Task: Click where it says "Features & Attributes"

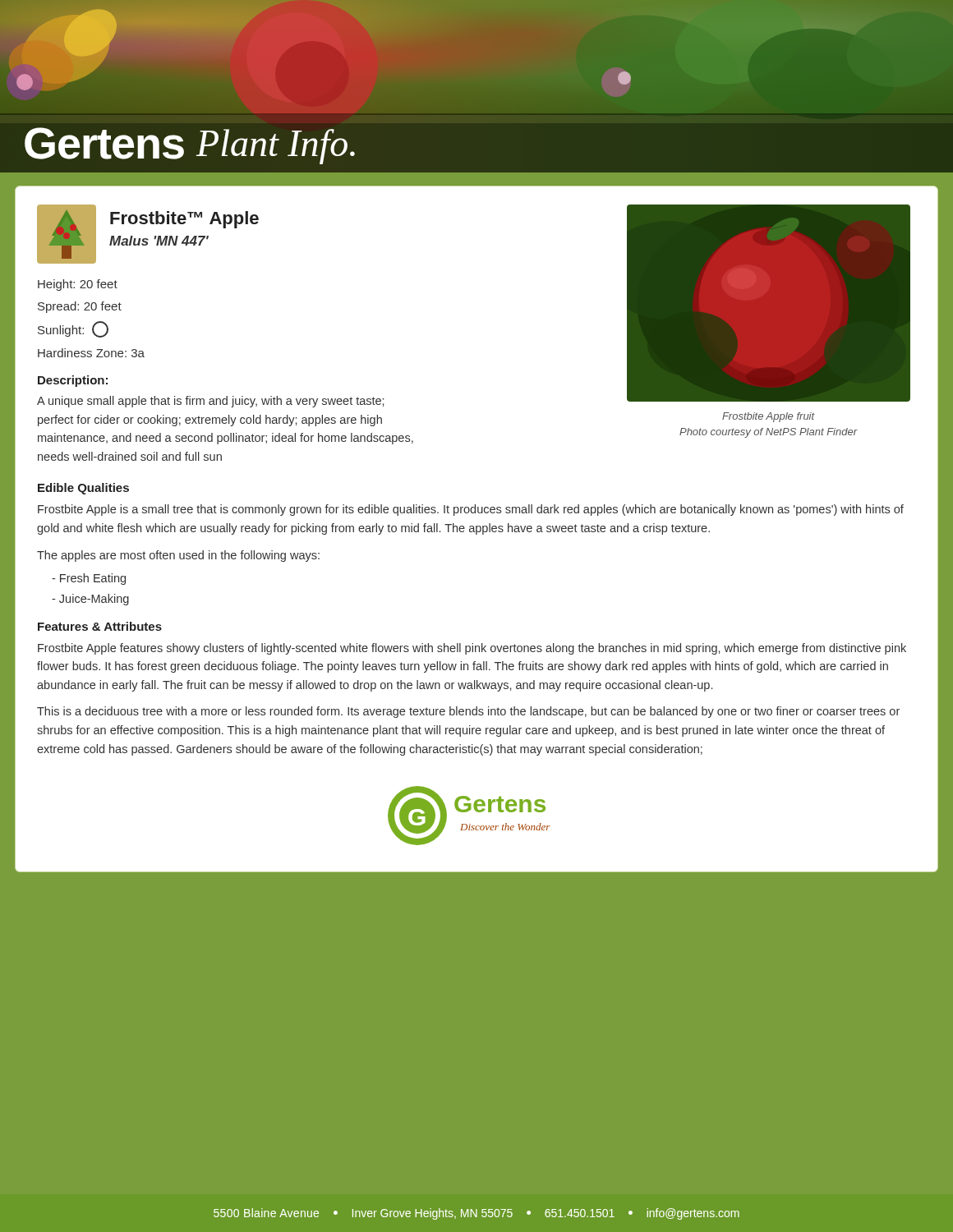Action: (x=99, y=626)
